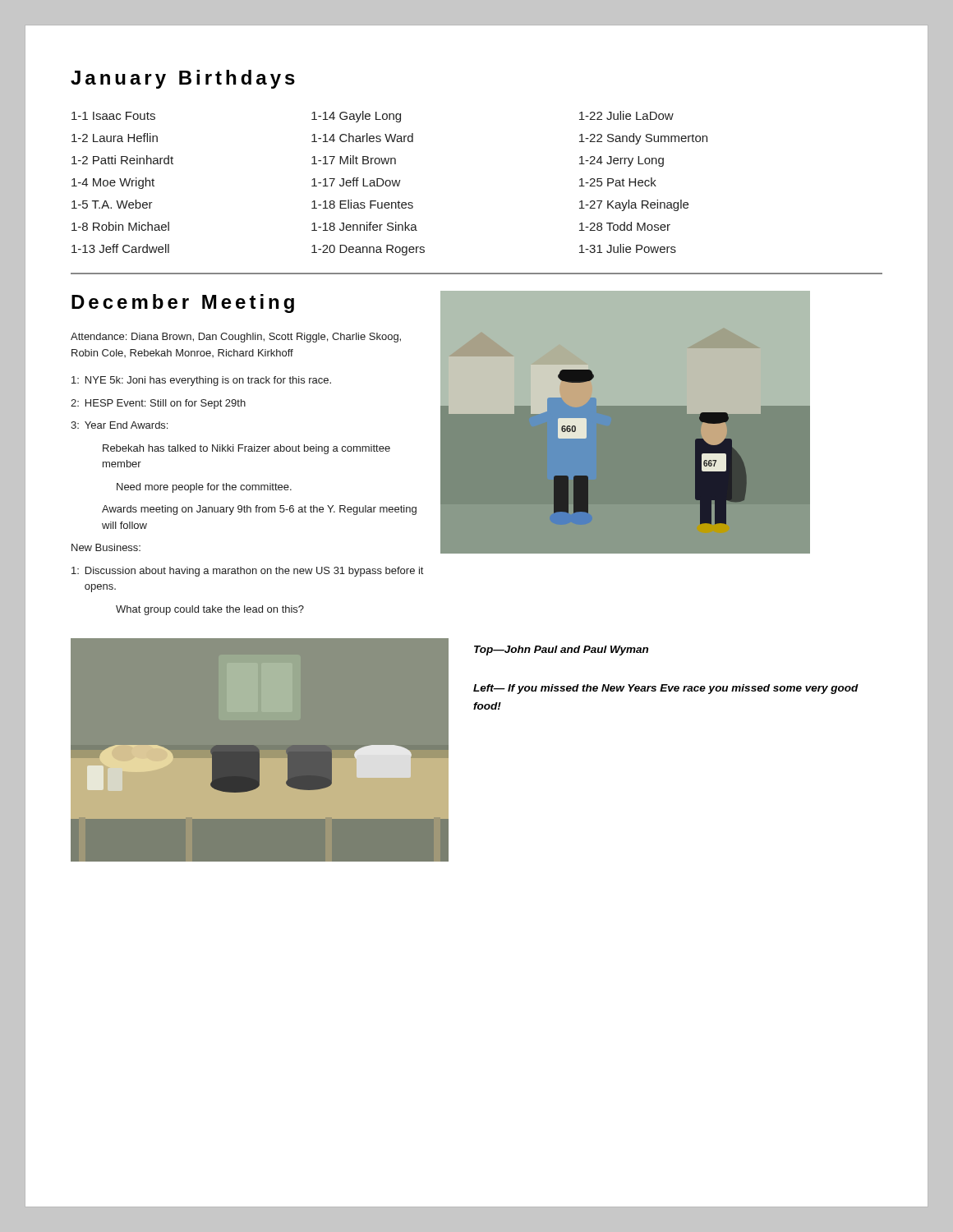Click on the section header with the text "December Meeting"
Image resolution: width=953 pixels, height=1232 pixels.
click(185, 302)
